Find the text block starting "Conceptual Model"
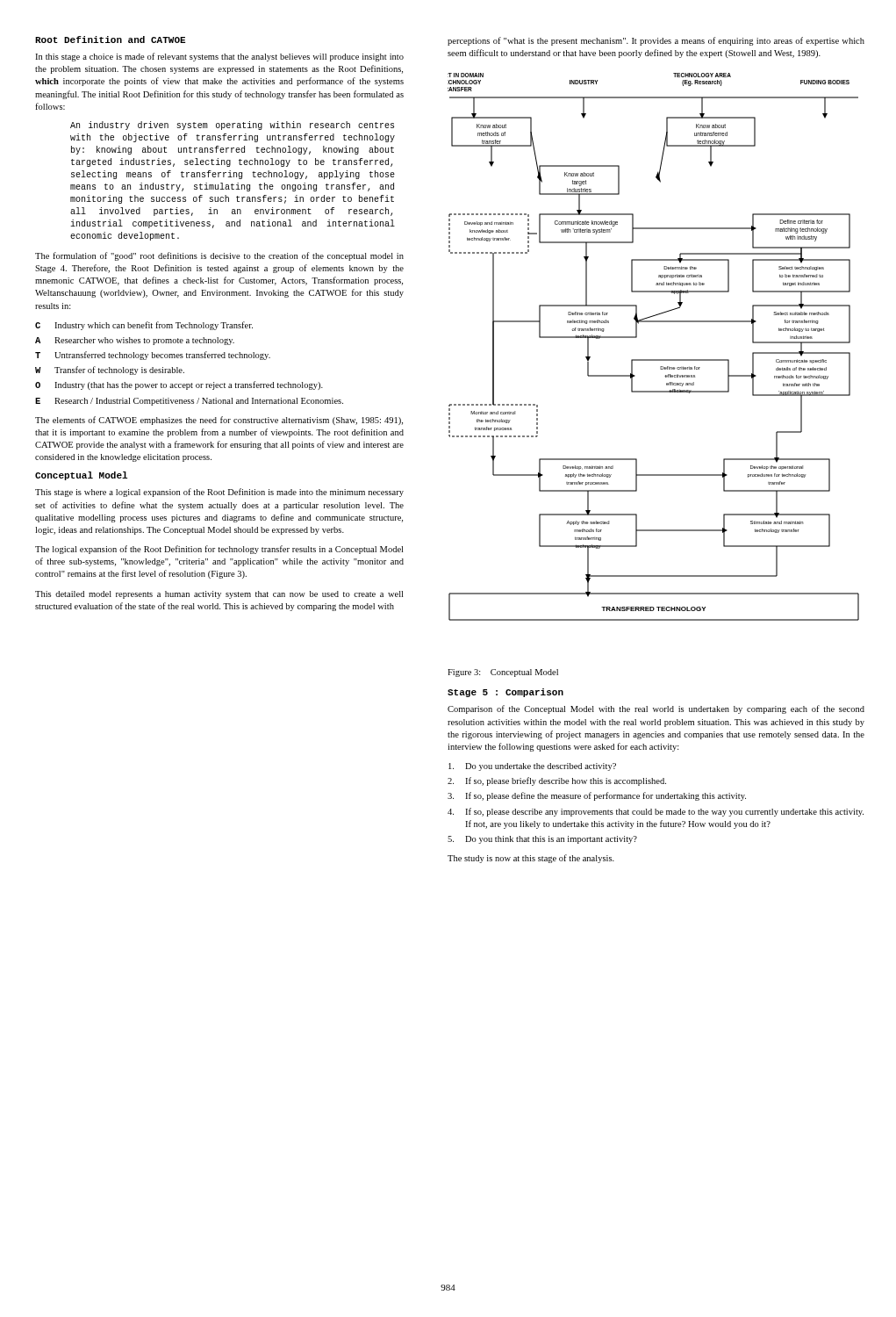896x1317 pixels. 81,476
